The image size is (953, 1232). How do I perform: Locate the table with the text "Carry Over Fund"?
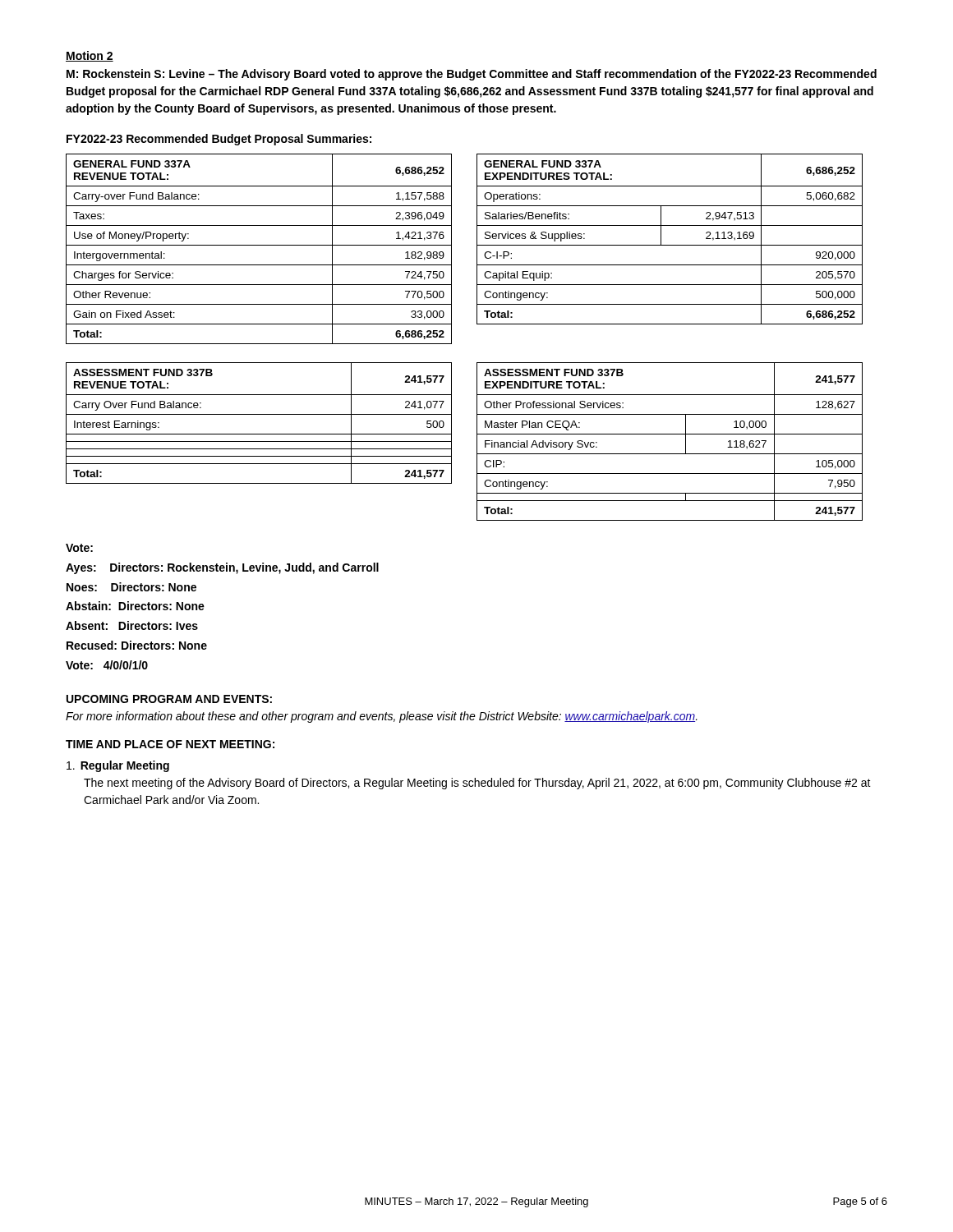point(259,441)
